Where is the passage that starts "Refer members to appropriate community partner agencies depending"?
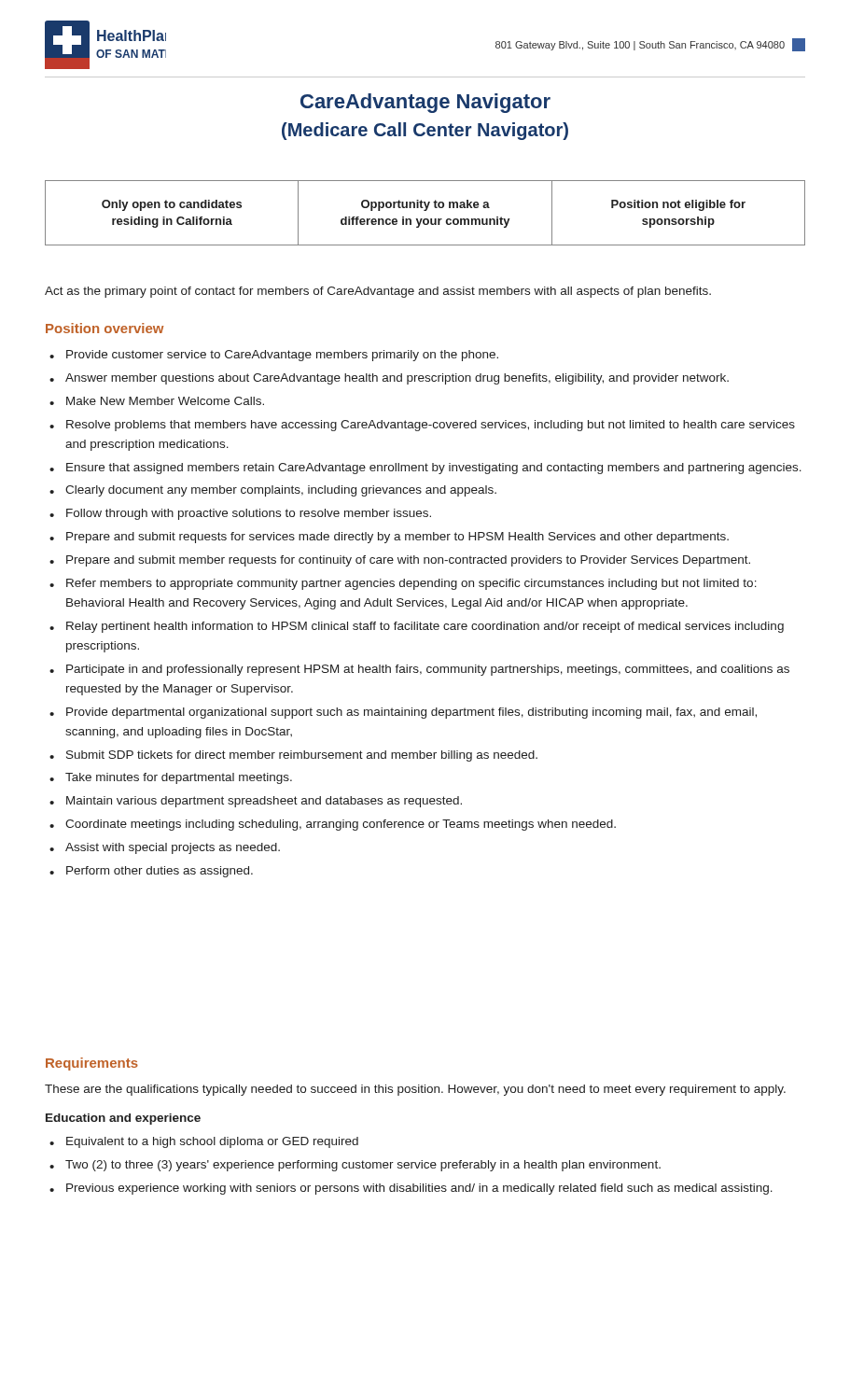850x1400 pixels. 411,593
